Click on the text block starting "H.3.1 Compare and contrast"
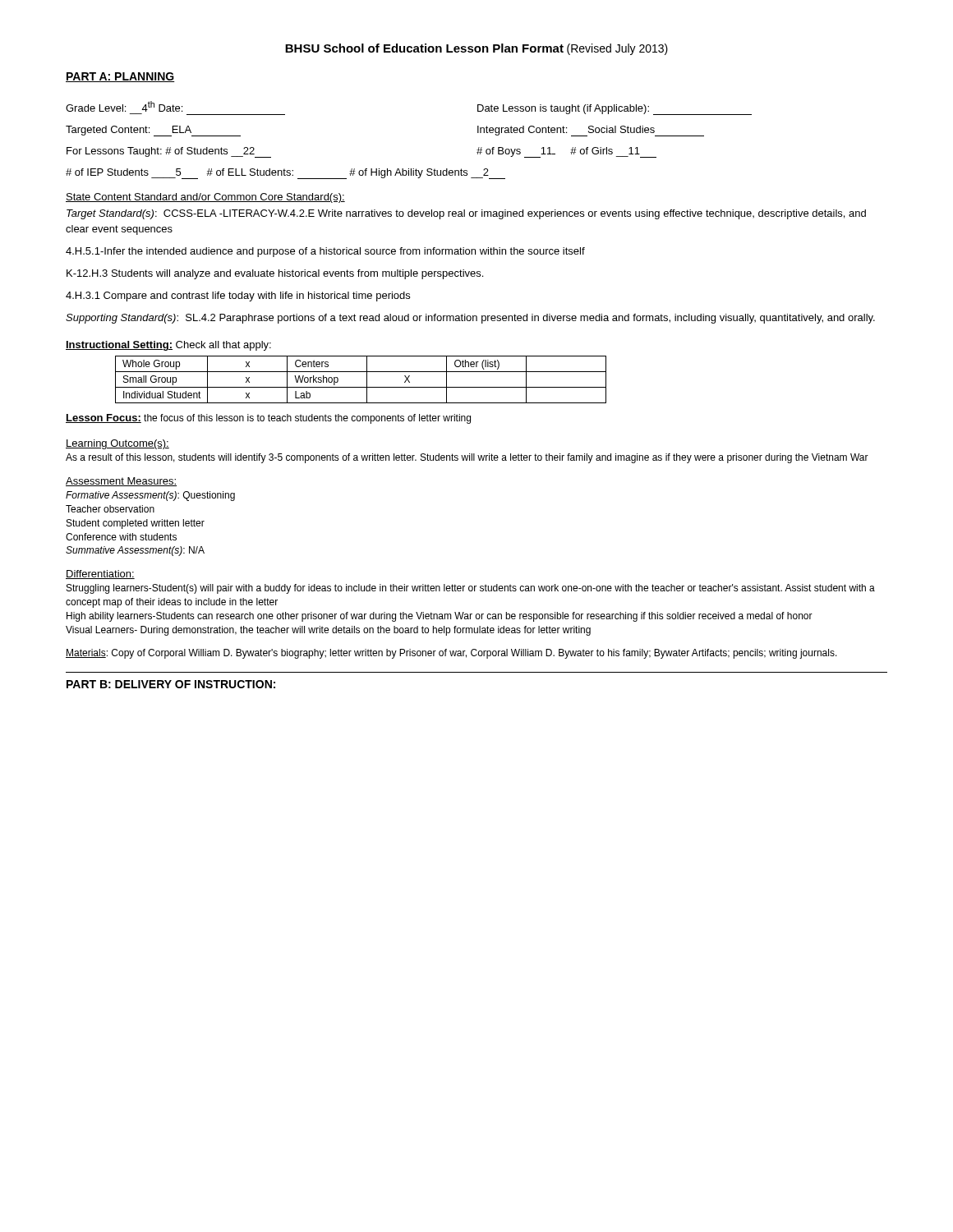The height and width of the screenshot is (1232, 953). 238,295
